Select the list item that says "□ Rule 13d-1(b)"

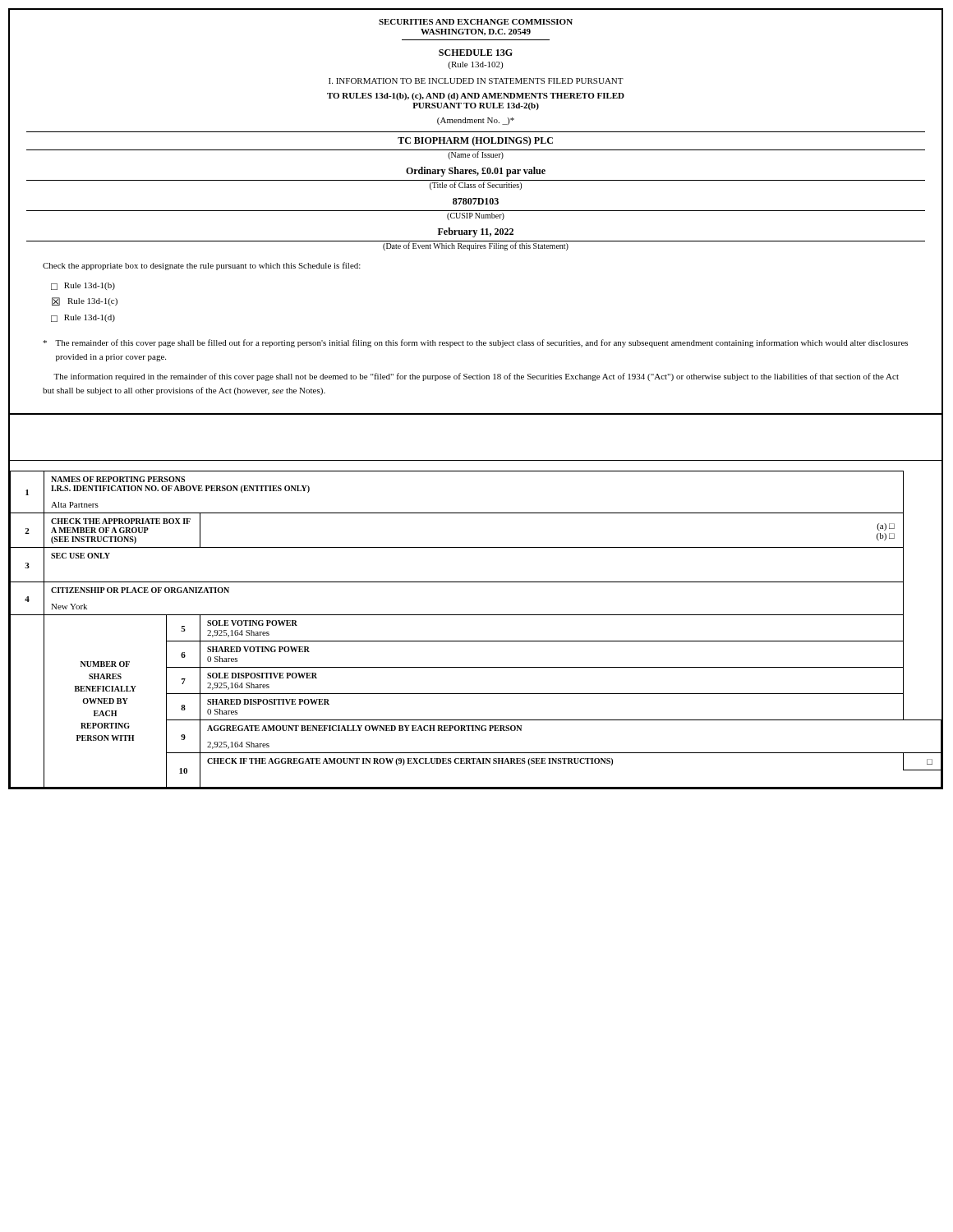click(83, 287)
